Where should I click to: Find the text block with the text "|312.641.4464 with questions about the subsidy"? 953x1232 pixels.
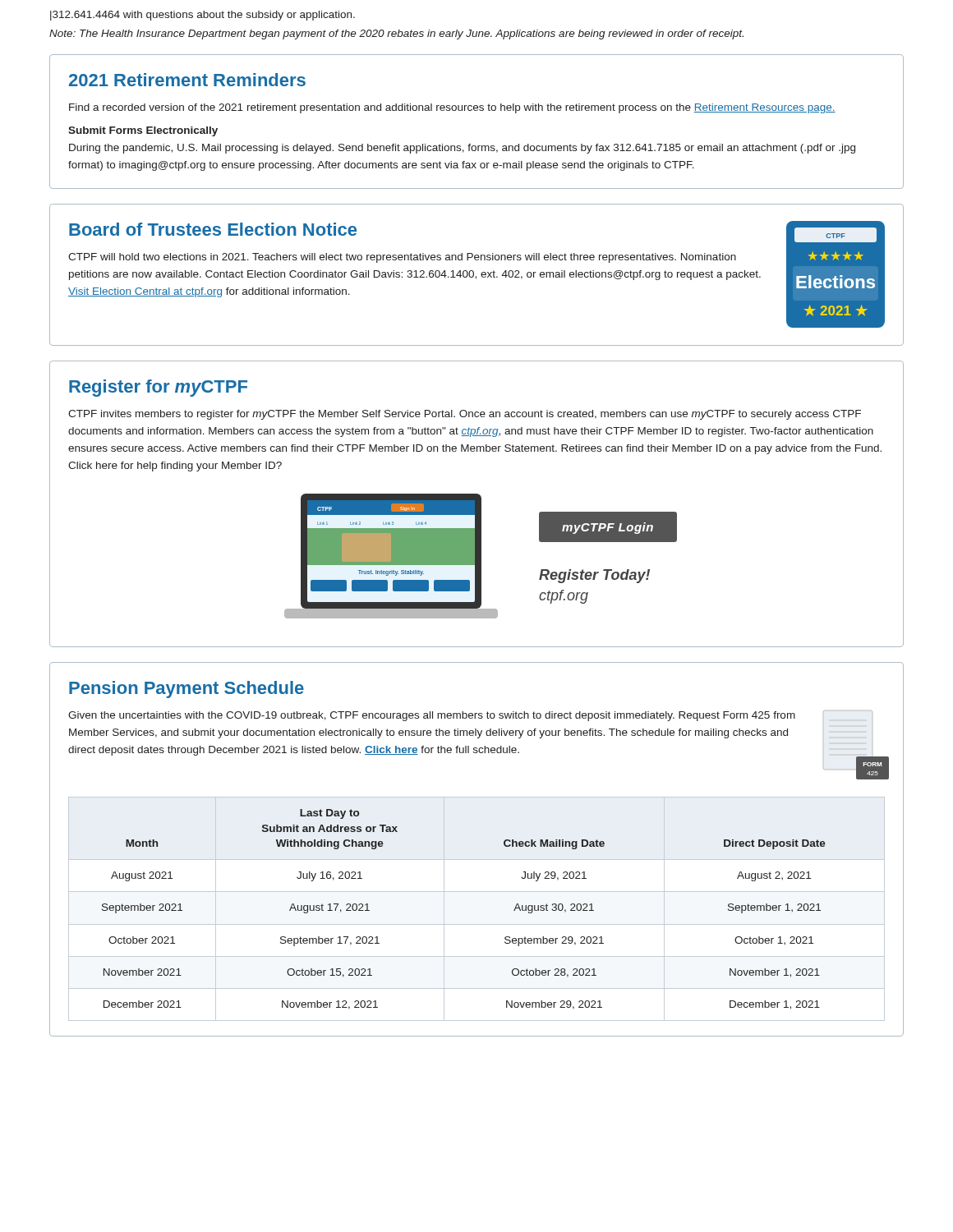tap(202, 14)
